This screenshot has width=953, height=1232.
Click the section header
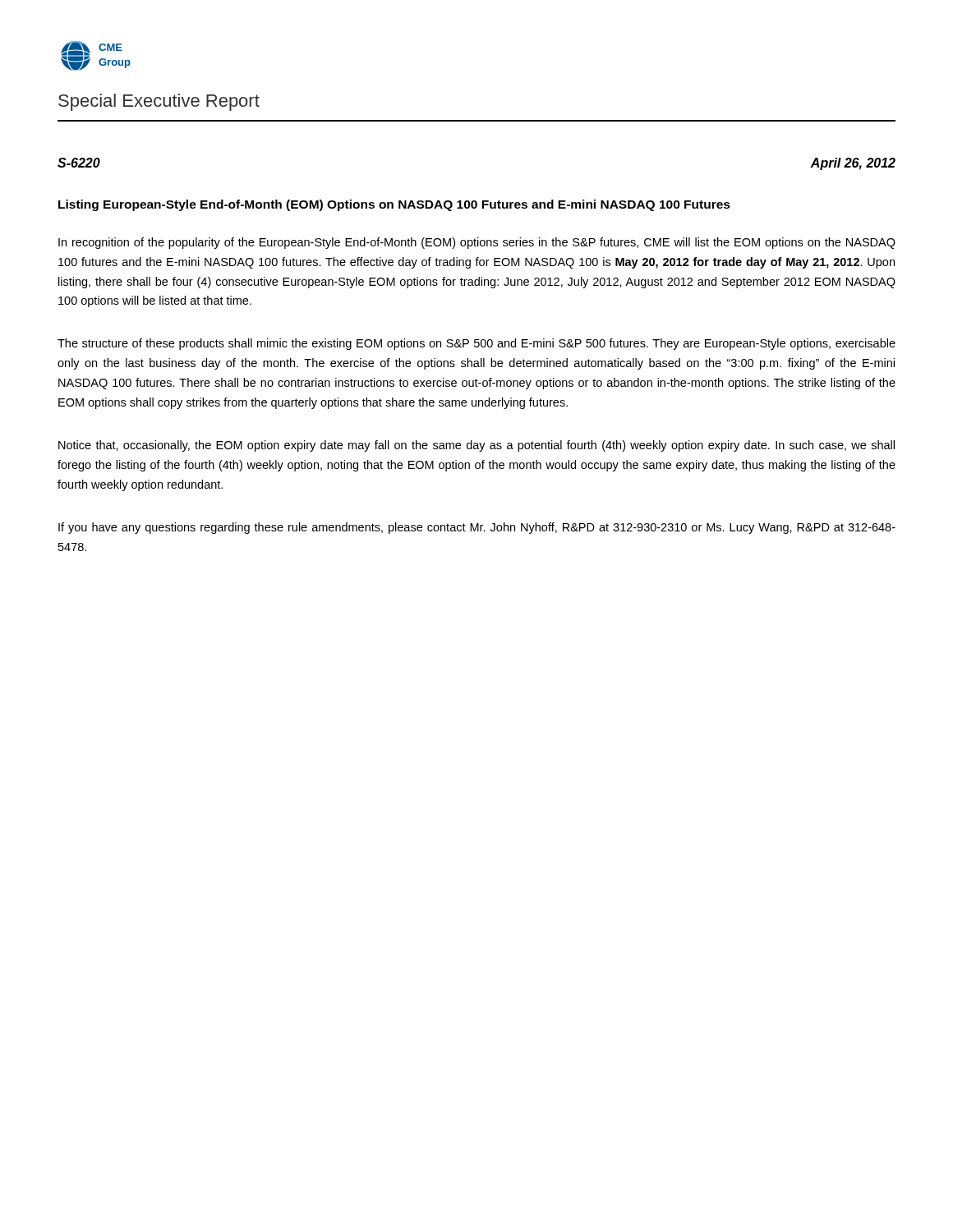(x=394, y=204)
